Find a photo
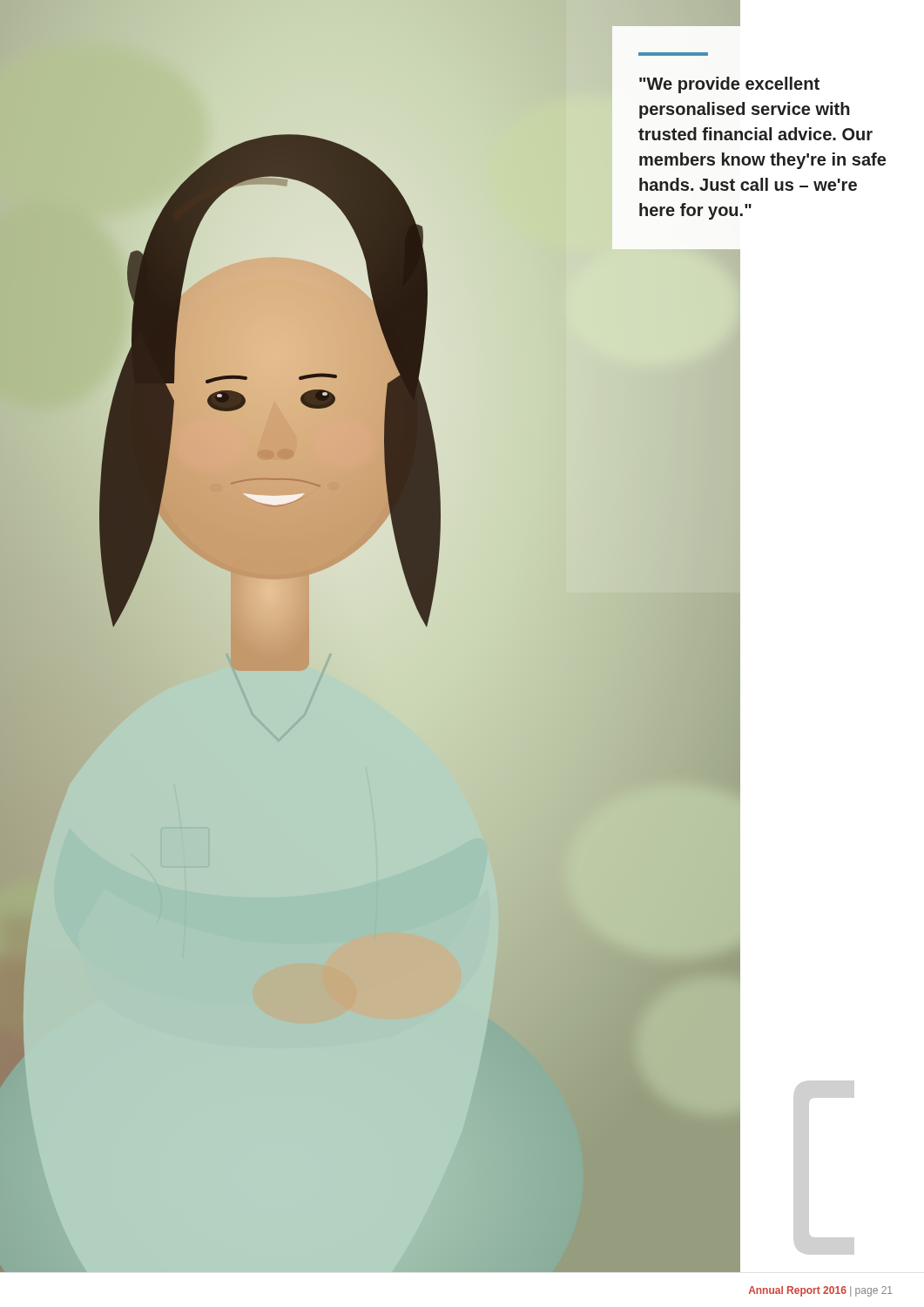This screenshot has height=1307, width=924. [x=370, y=636]
